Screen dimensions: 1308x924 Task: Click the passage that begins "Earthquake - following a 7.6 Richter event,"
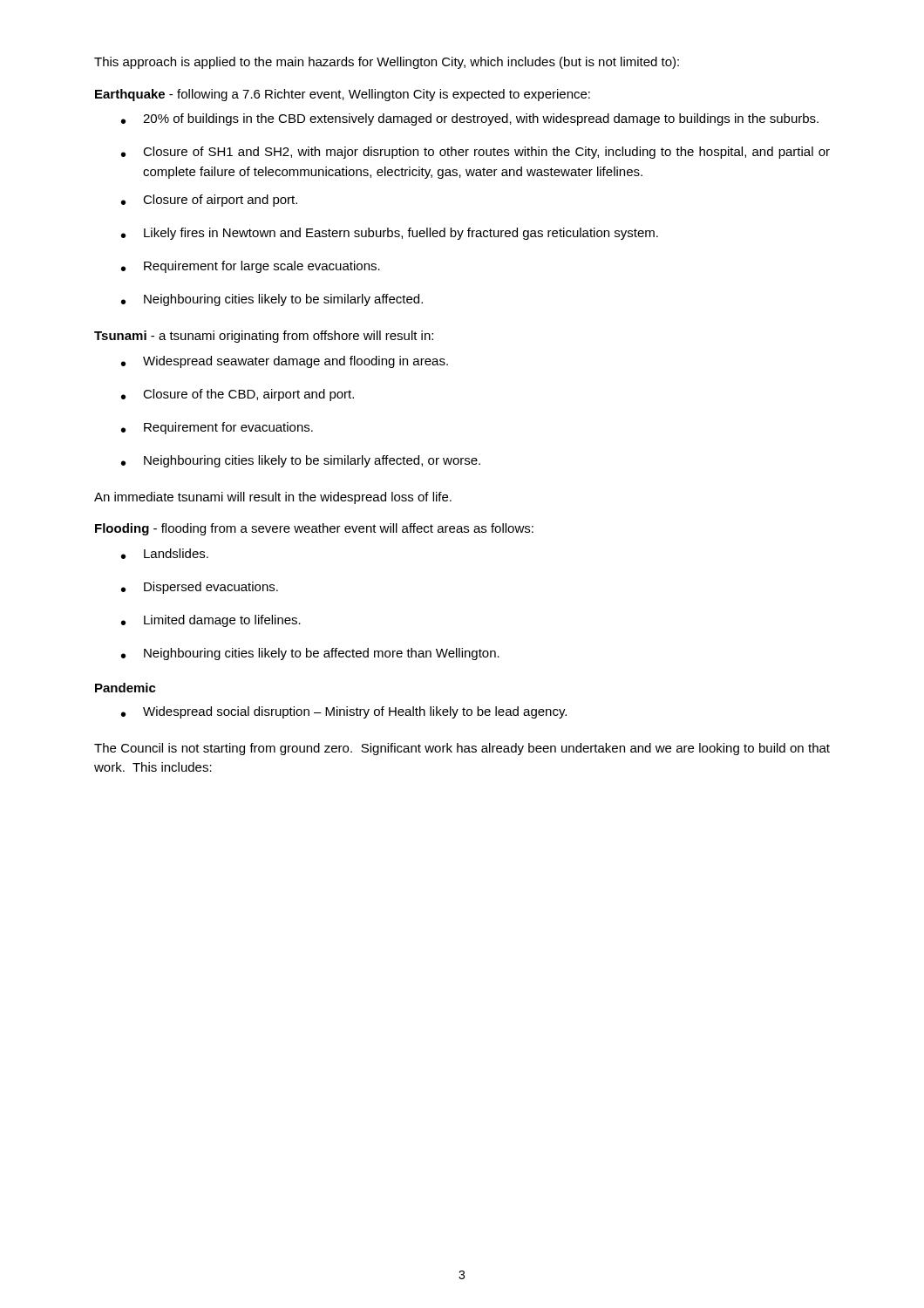pyautogui.click(x=343, y=93)
